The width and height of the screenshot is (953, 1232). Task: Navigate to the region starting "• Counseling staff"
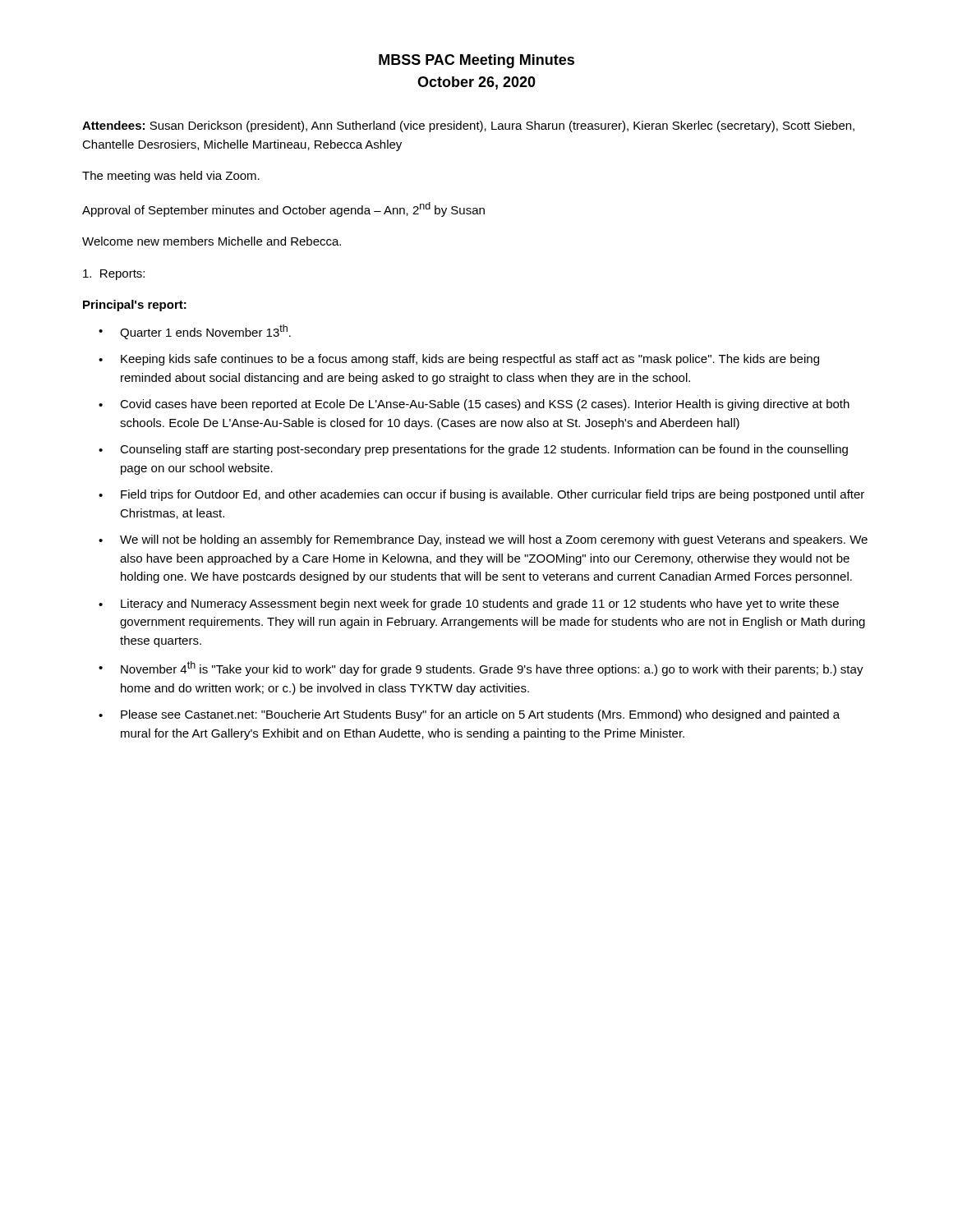(x=485, y=459)
